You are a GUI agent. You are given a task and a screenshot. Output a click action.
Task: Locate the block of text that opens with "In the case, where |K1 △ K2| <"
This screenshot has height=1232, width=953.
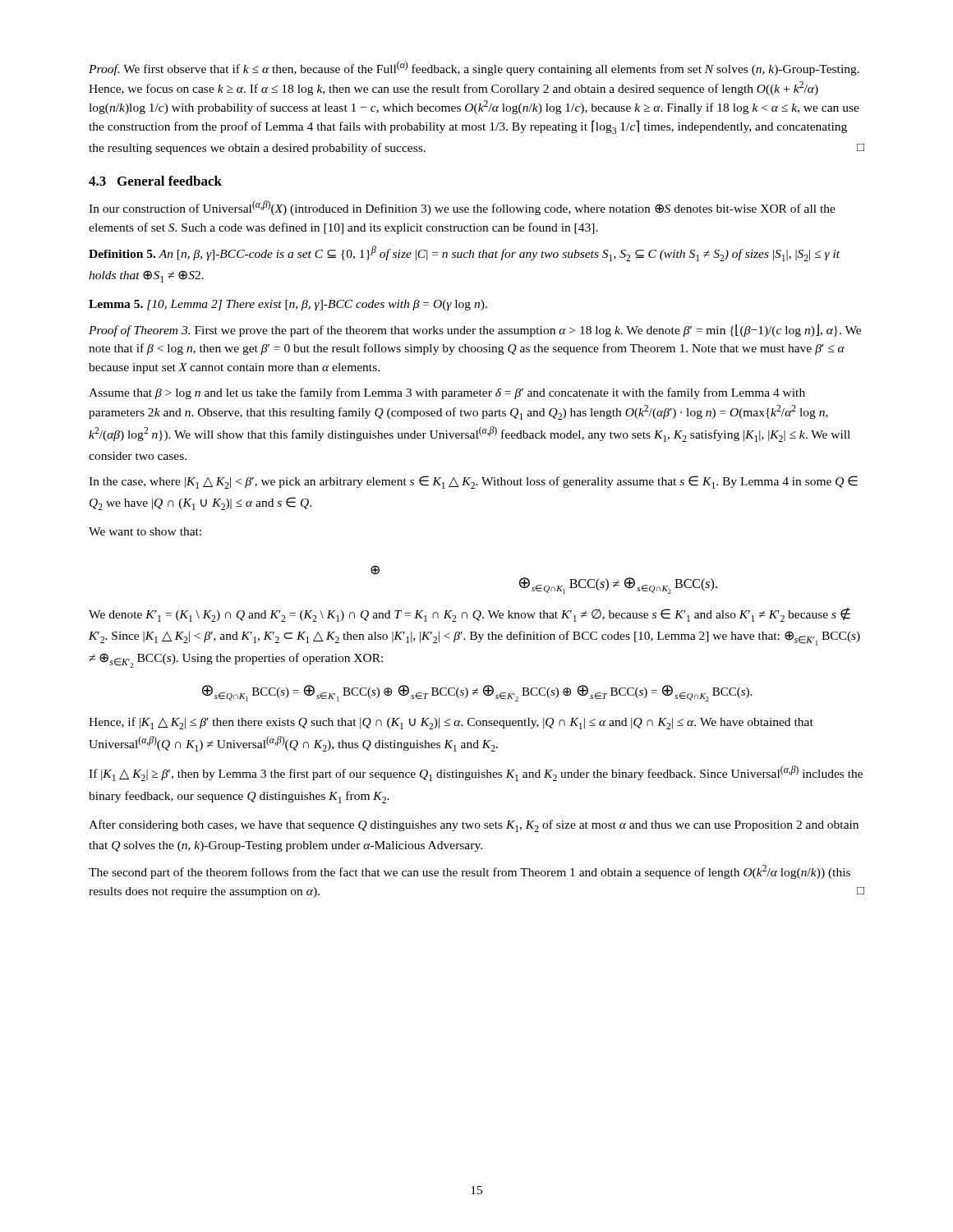(x=476, y=494)
